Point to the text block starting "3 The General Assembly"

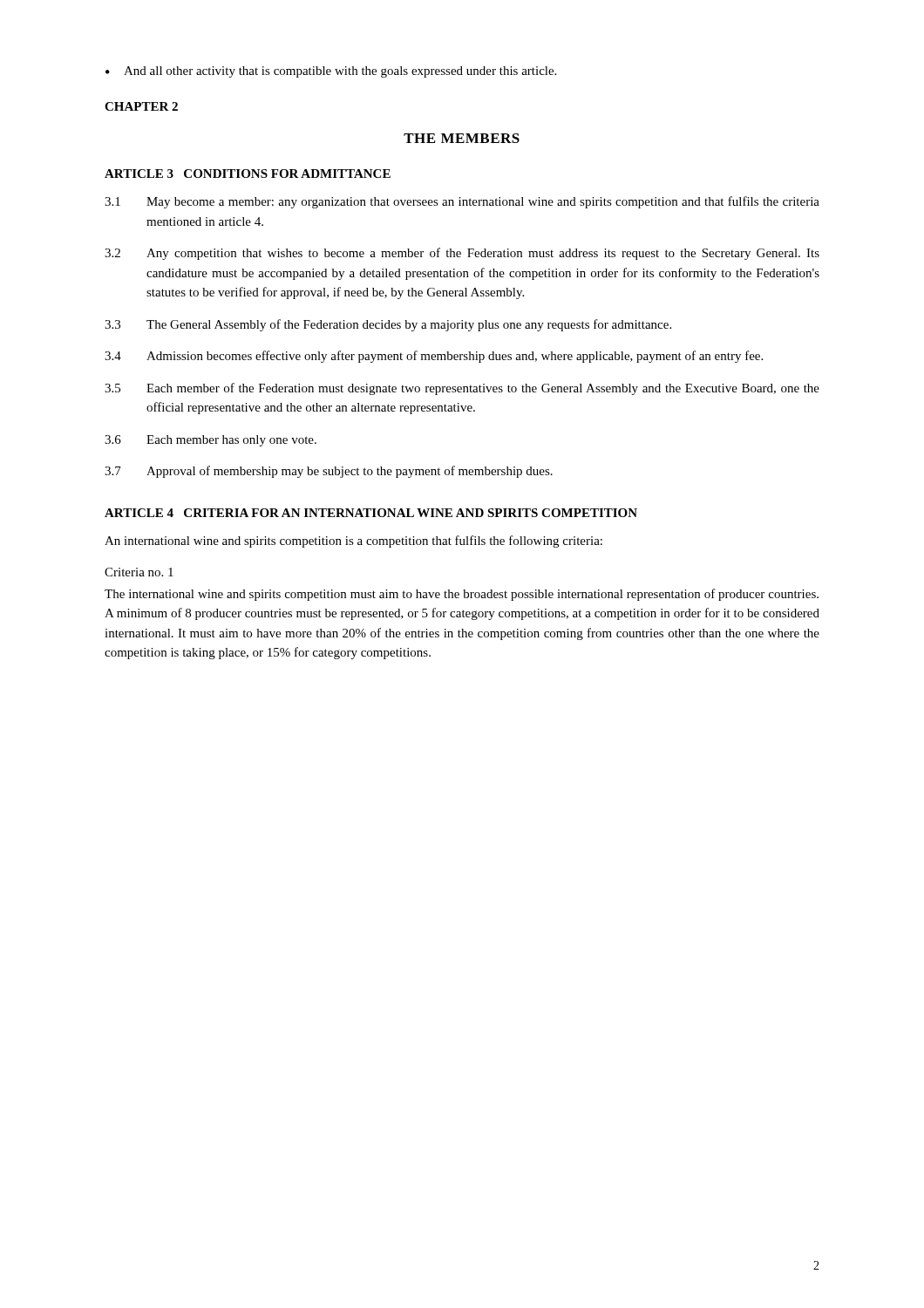point(462,324)
